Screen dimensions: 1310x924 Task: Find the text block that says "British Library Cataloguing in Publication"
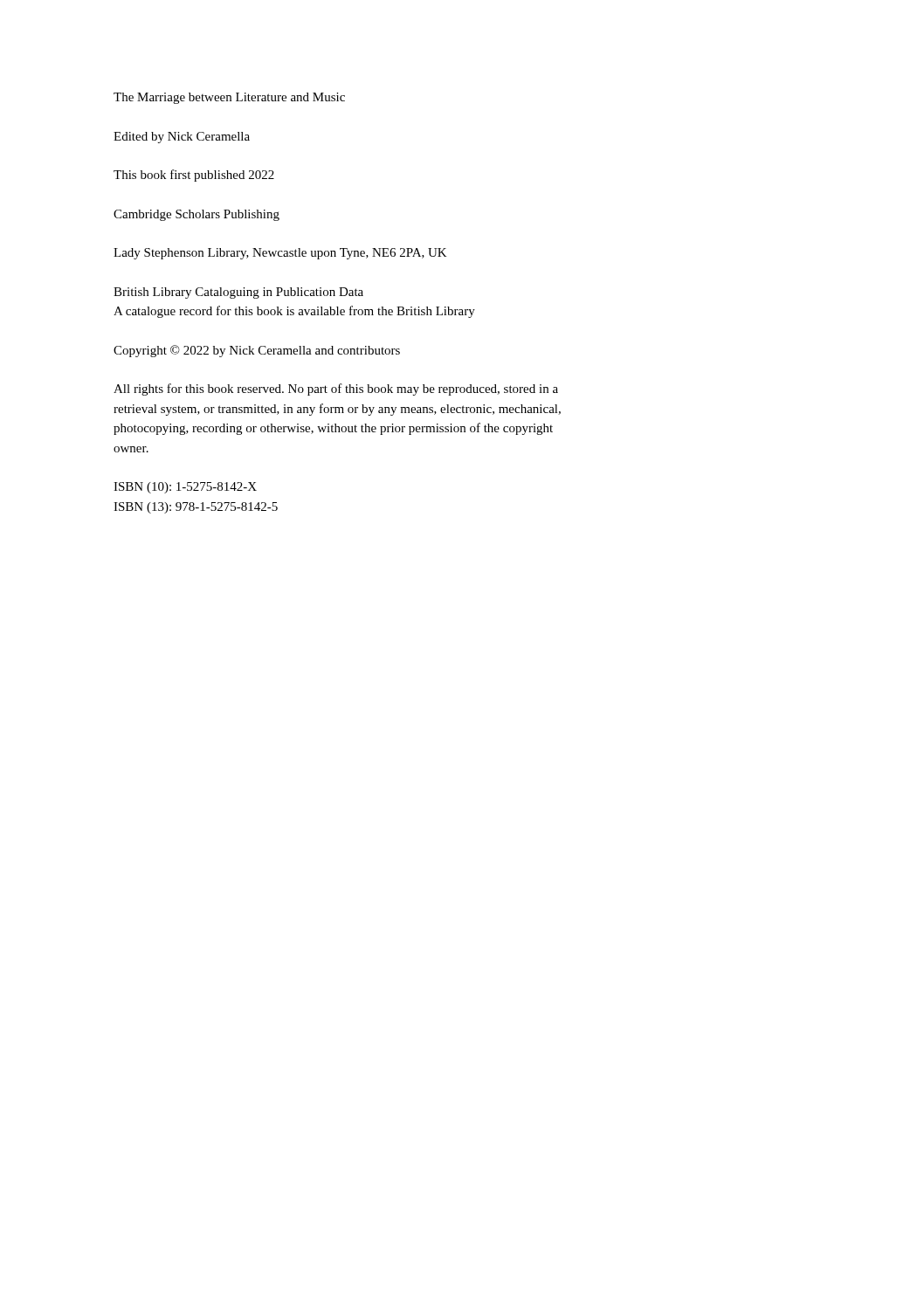point(294,301)
